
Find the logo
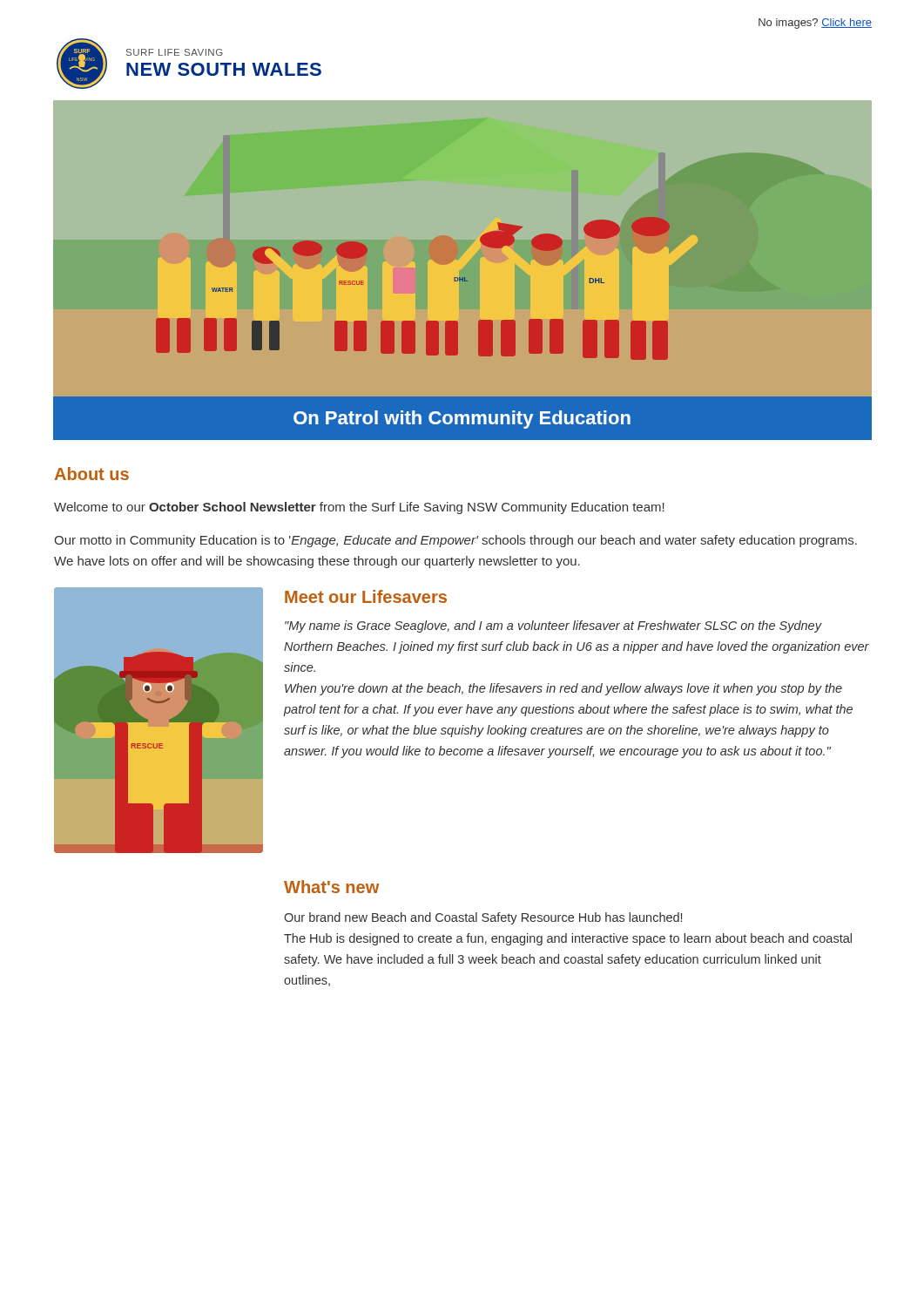pos(462,68)
